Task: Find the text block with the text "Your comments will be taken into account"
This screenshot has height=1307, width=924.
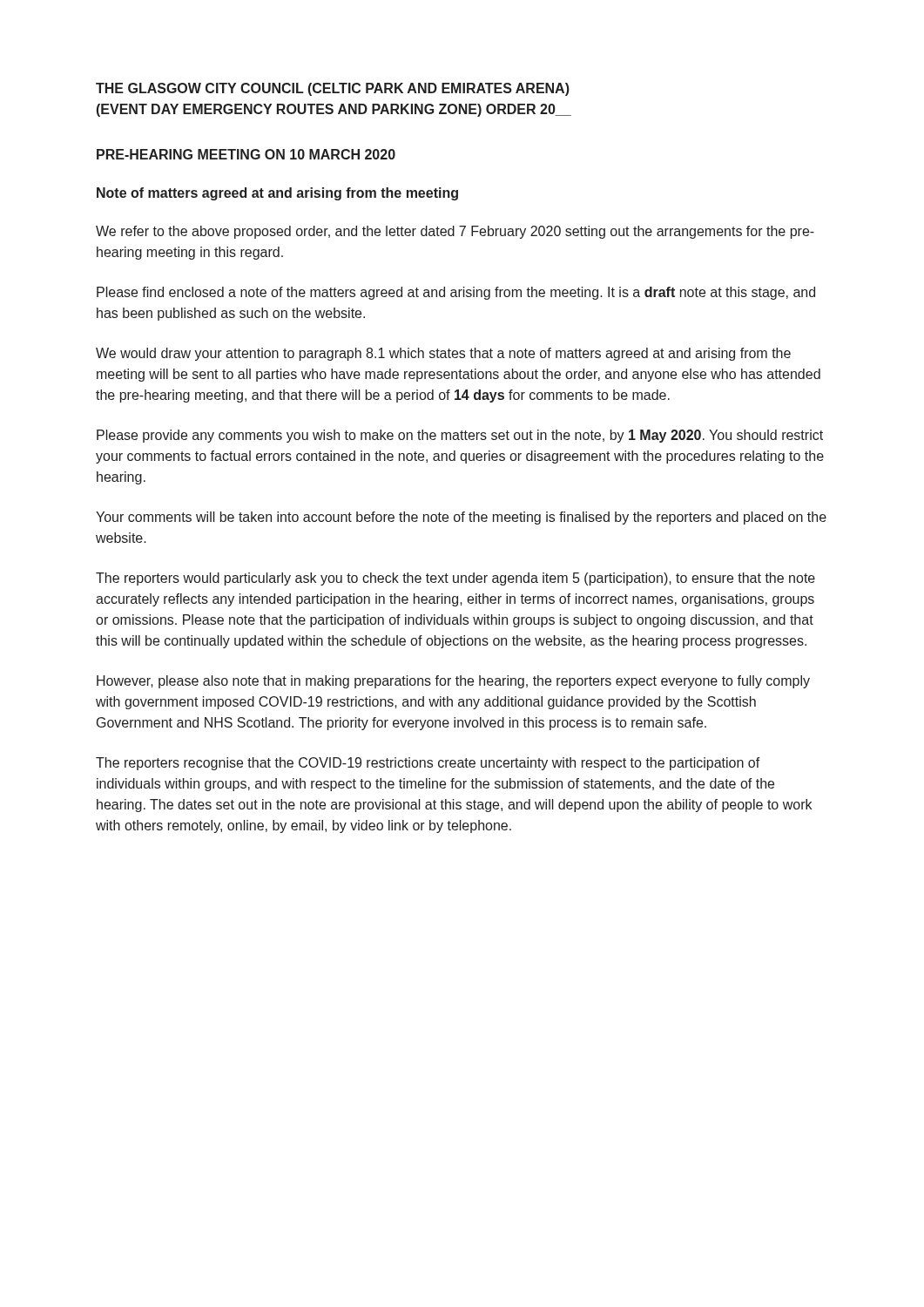Action: coord(462,528)
